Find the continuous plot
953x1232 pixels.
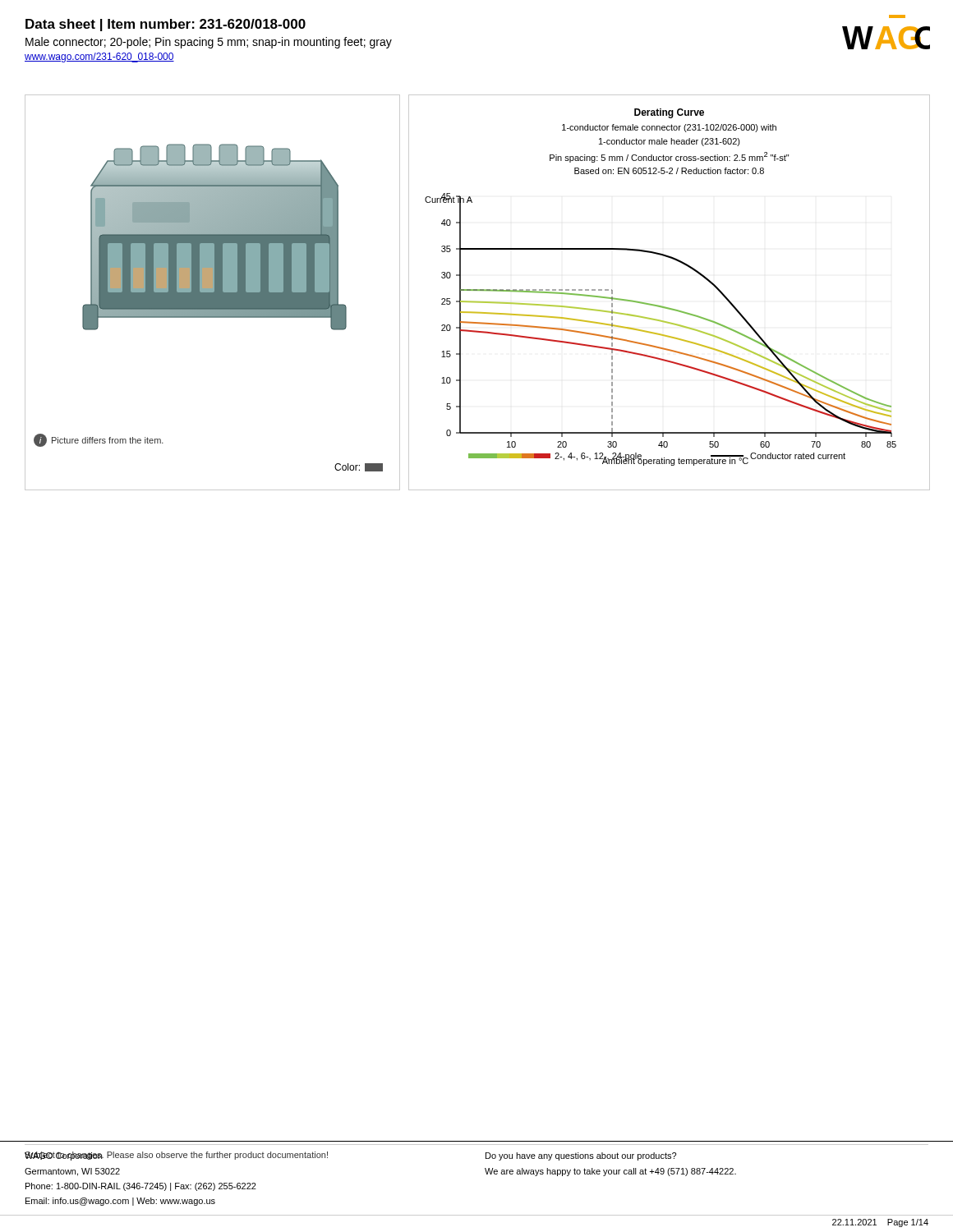(x=669, y=292)
